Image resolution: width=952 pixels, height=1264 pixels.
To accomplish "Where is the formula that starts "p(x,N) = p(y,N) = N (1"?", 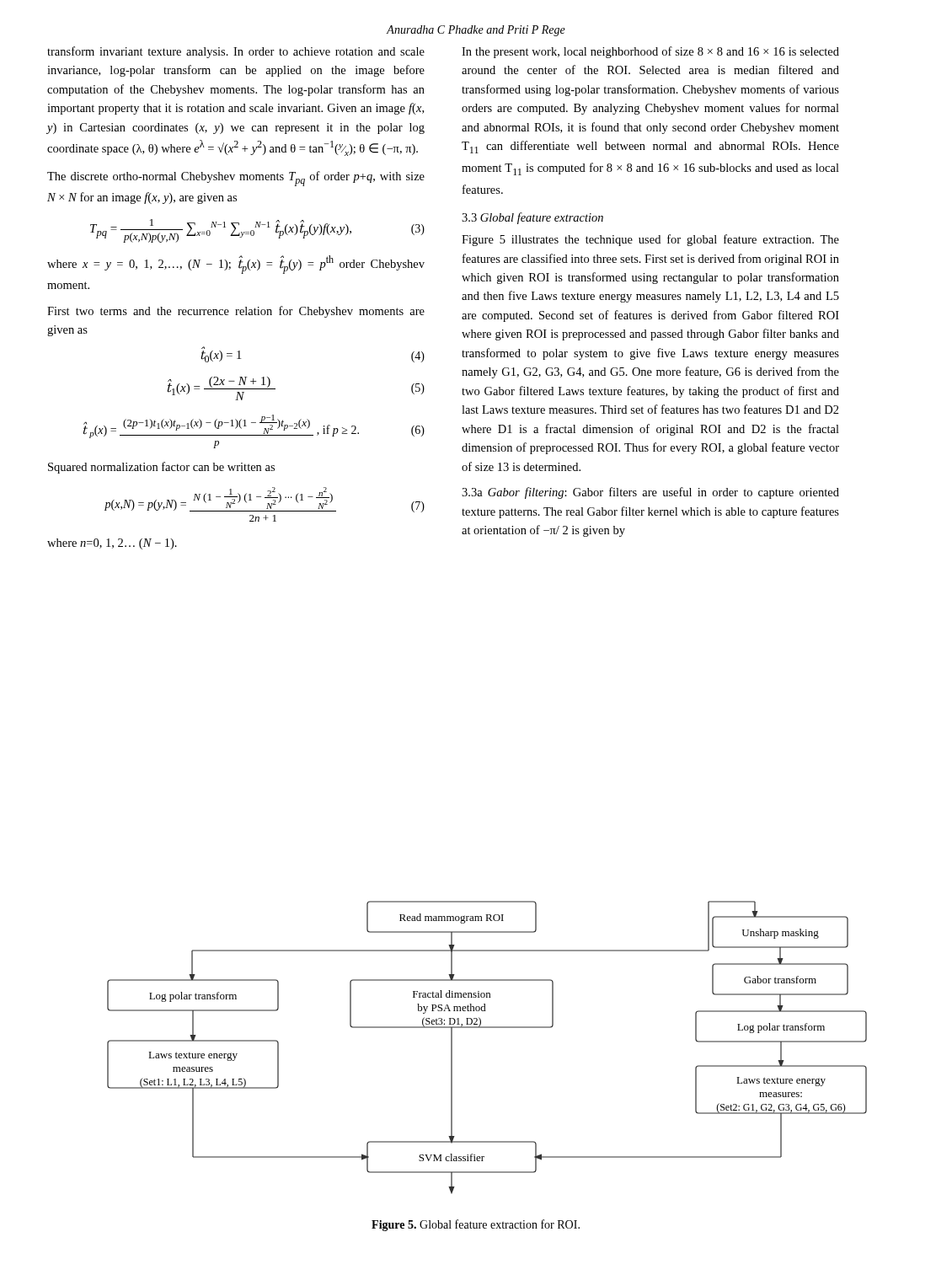I will tap(236, 505).
